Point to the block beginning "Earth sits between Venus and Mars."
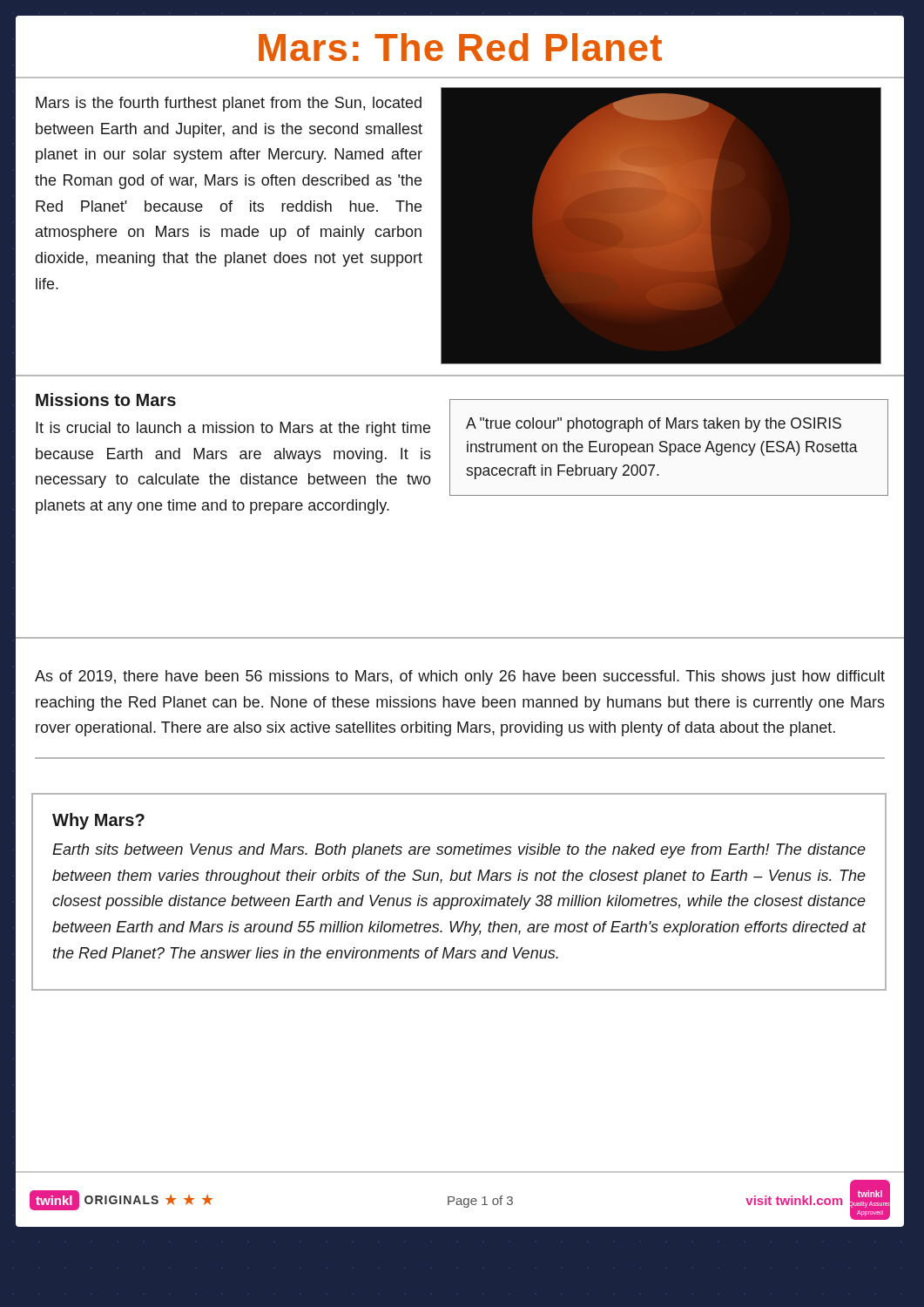Screen dimensions: 1307x924 pyautogui.click(x=459, y=902)
